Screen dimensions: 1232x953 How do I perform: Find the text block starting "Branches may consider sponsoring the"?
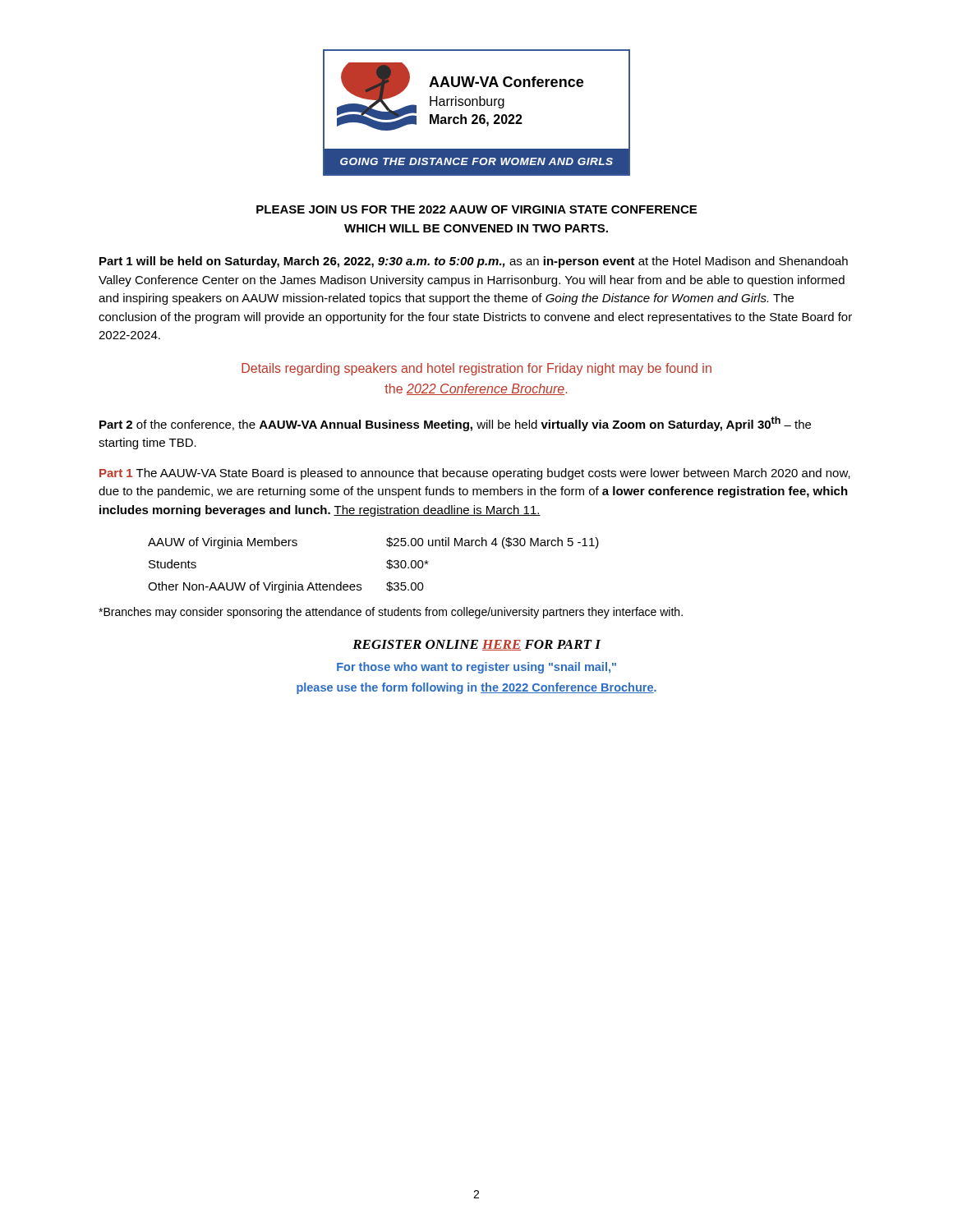tap(391, 612)
